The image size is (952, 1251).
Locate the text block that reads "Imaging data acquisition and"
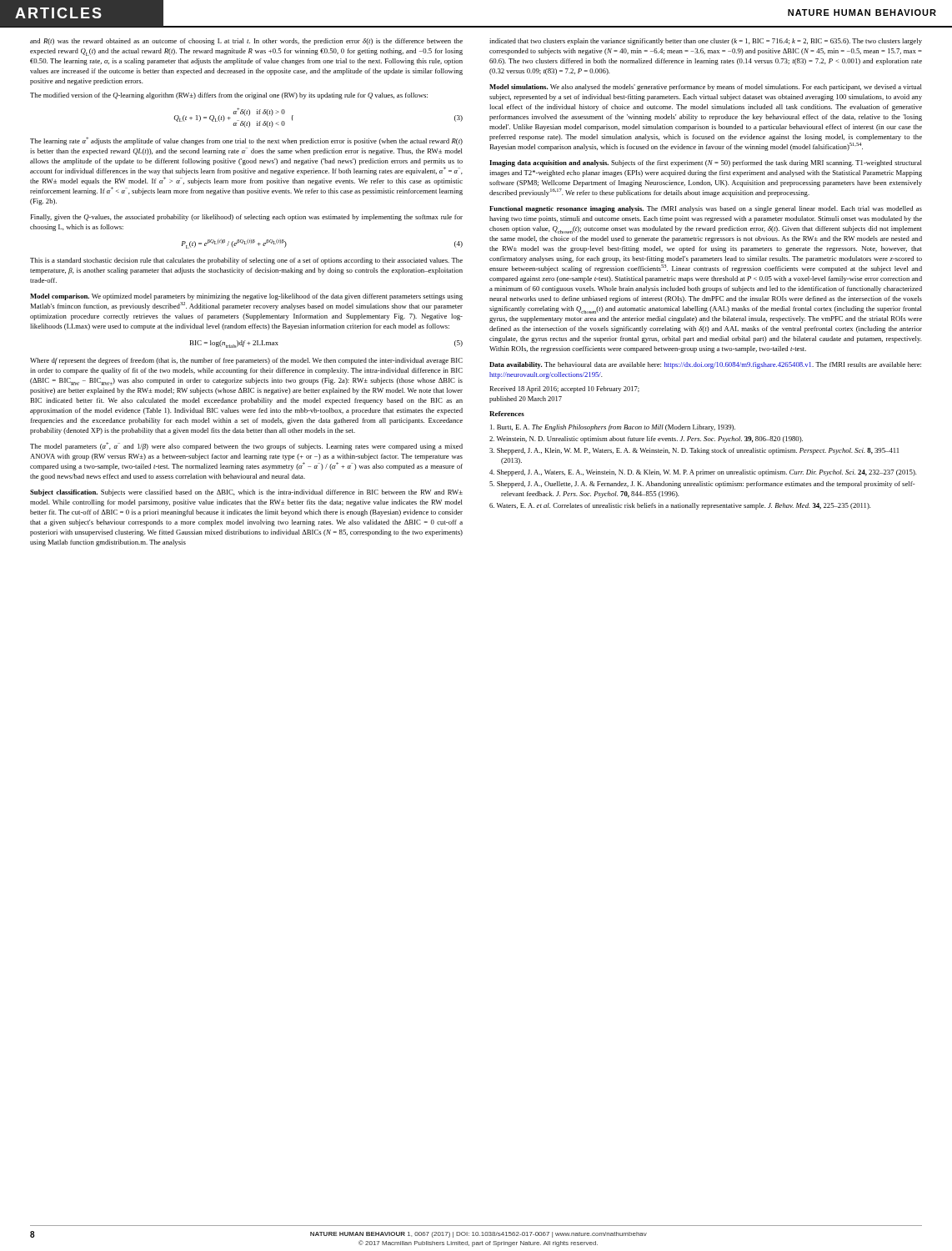coord(706,178)
